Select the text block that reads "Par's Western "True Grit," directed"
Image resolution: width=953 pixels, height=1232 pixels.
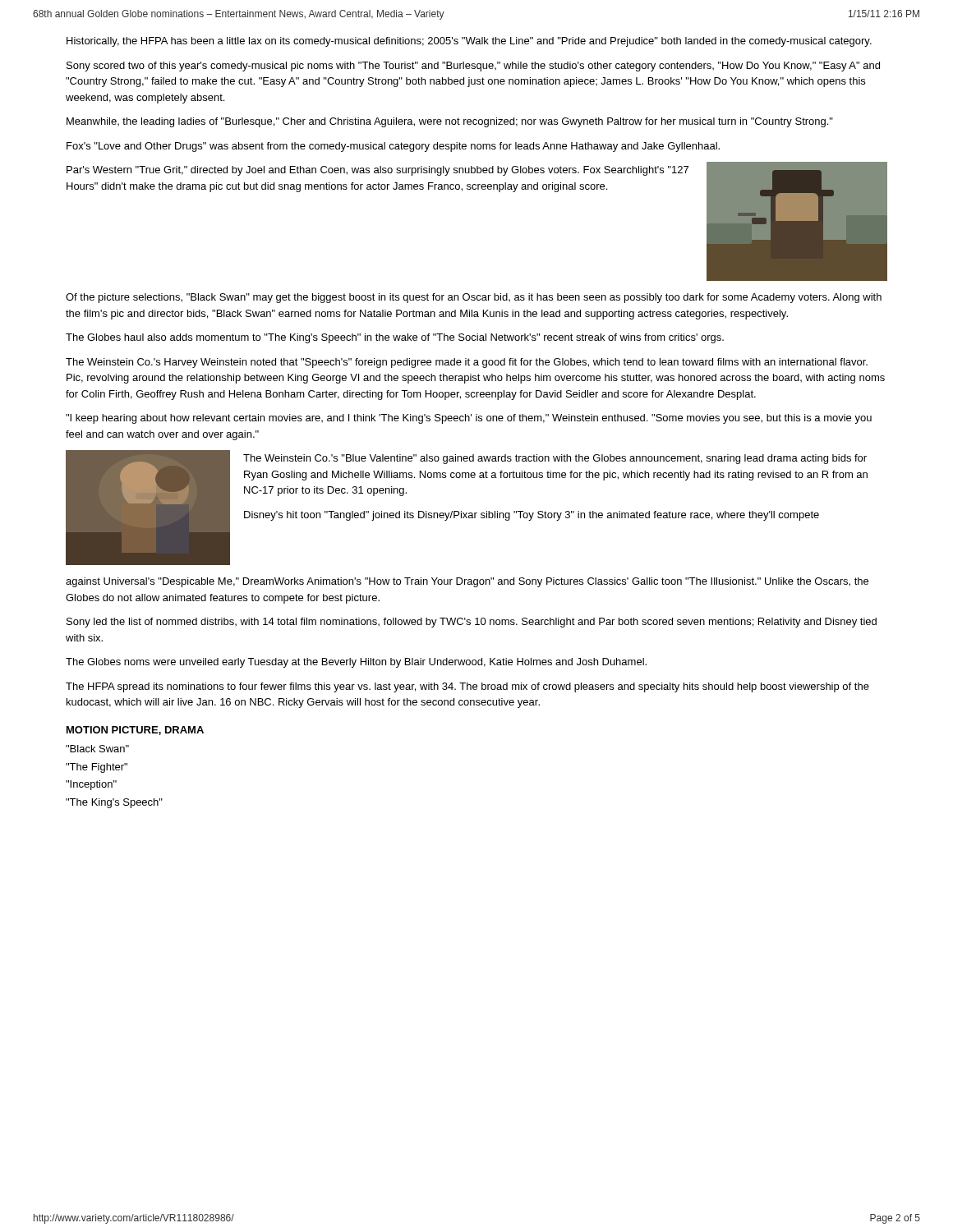click(x=476, y=178)
